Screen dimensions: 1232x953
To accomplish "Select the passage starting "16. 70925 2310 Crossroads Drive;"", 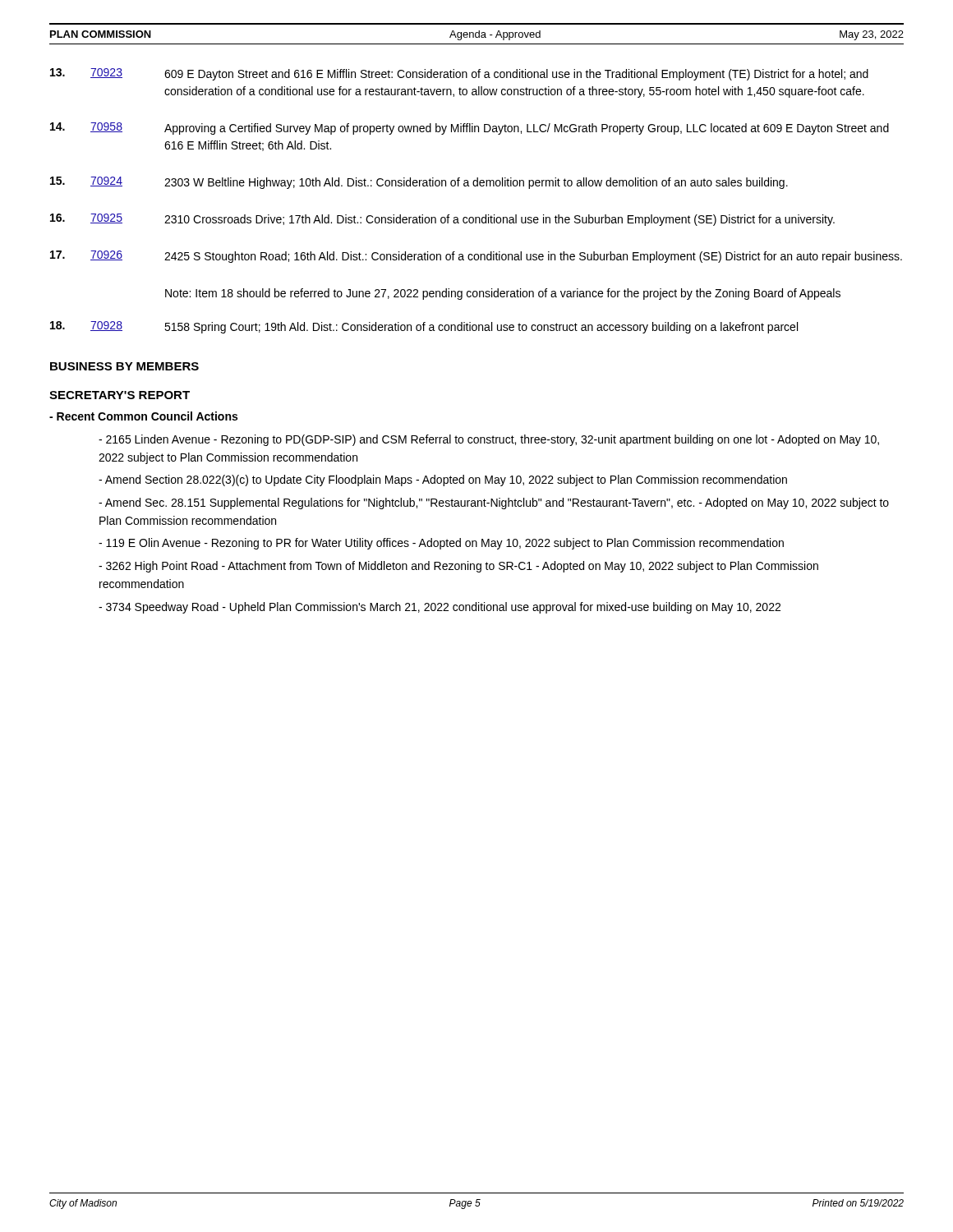I will point(476,220).
